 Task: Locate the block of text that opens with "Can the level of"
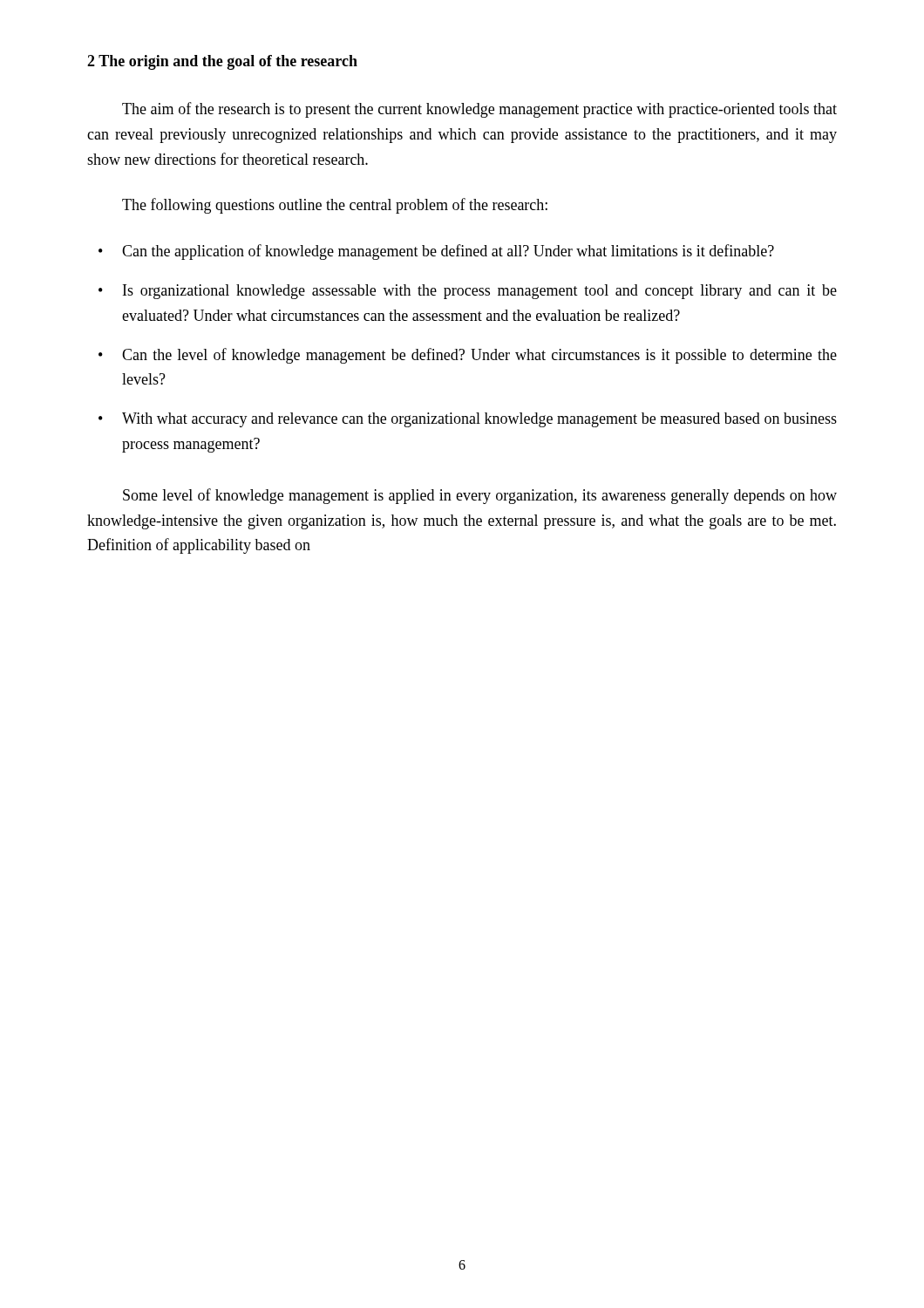479,367
